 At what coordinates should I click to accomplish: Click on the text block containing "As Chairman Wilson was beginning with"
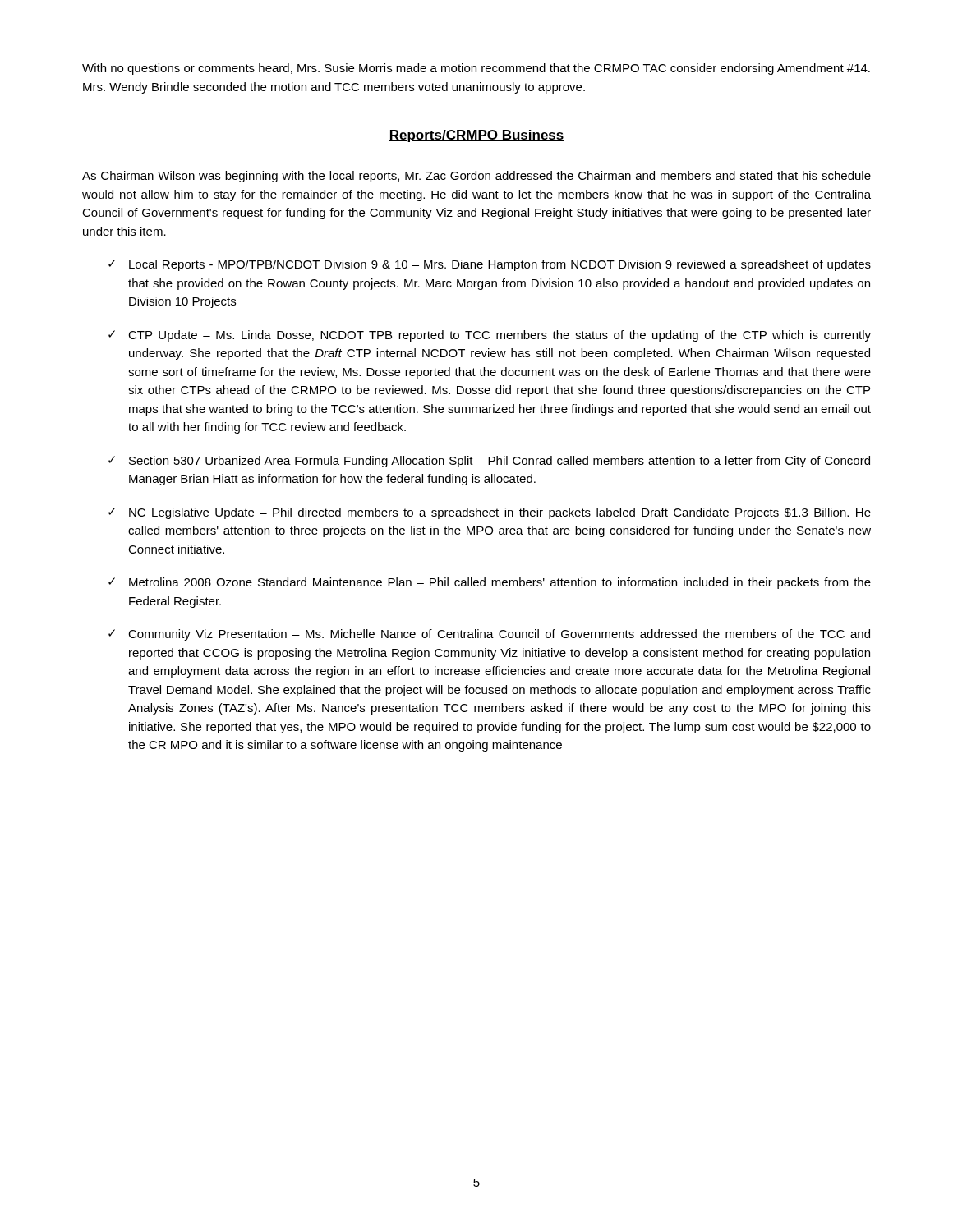click(x=476, y=203)
